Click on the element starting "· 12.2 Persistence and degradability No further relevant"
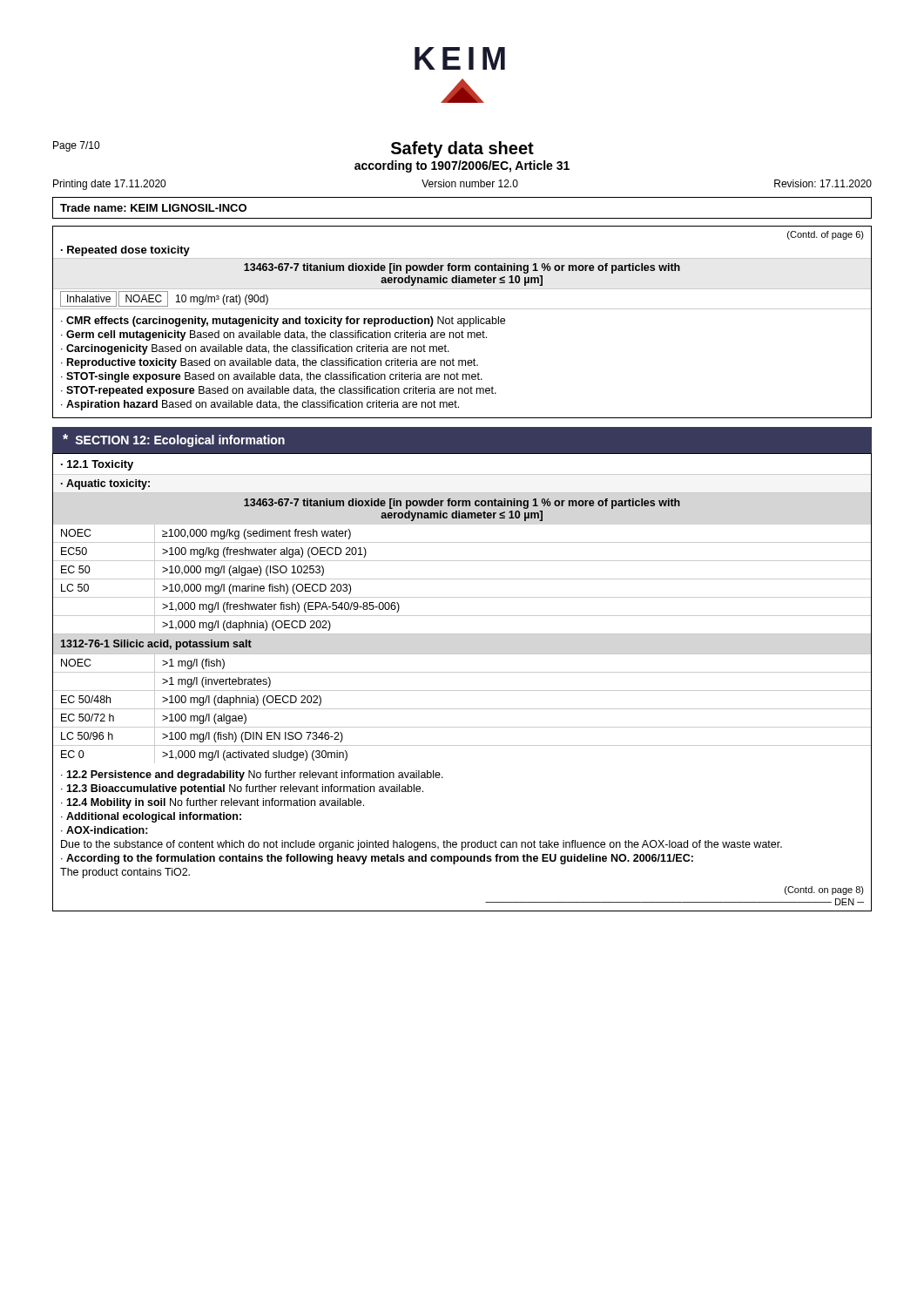This screenshot has height=1307, width=924. tap(252, 775)
